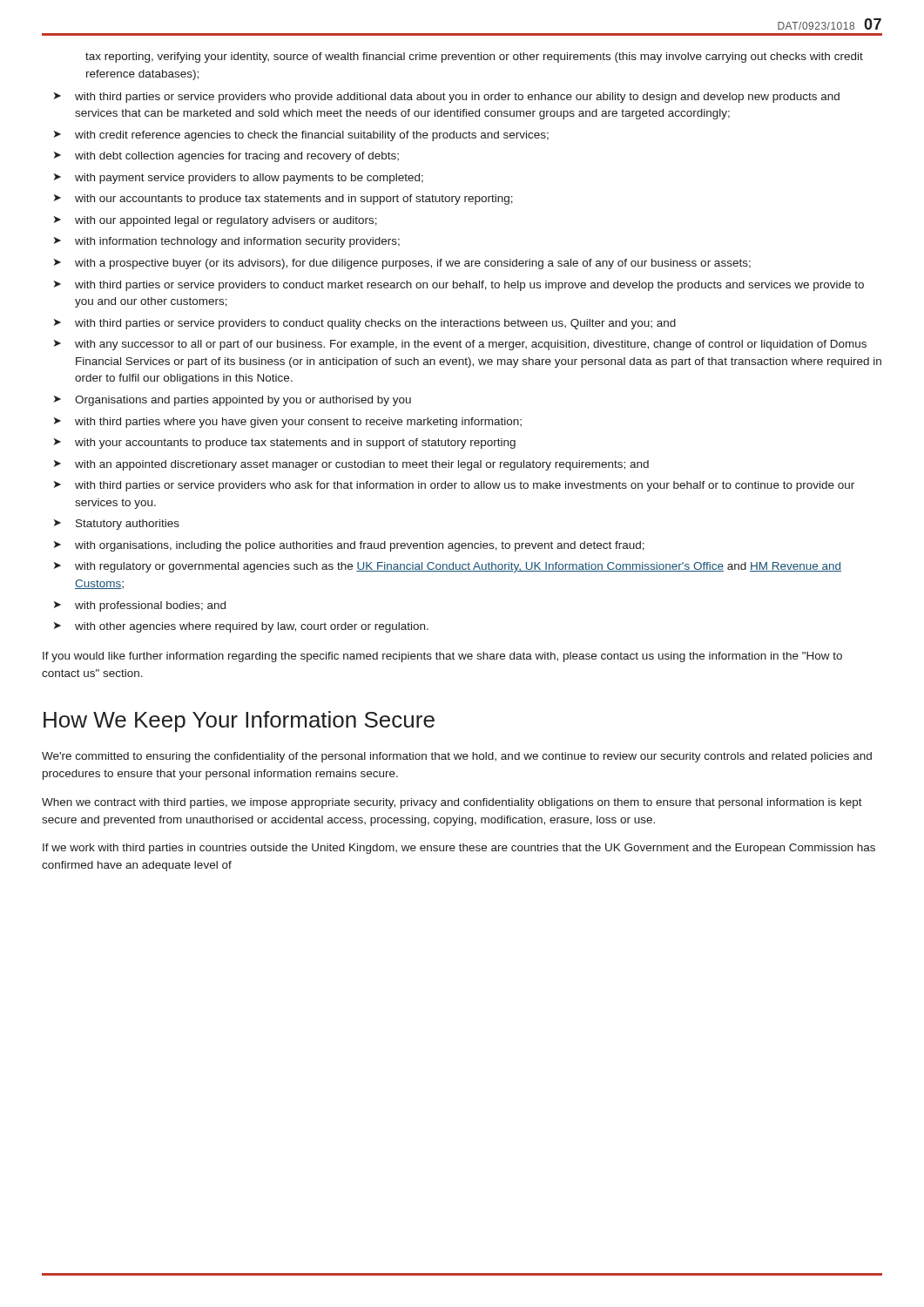Screen dimensions: 1307x924
Task: Find the region starting "➤ with organisations, including"
Action: click(x=467, y=545)
